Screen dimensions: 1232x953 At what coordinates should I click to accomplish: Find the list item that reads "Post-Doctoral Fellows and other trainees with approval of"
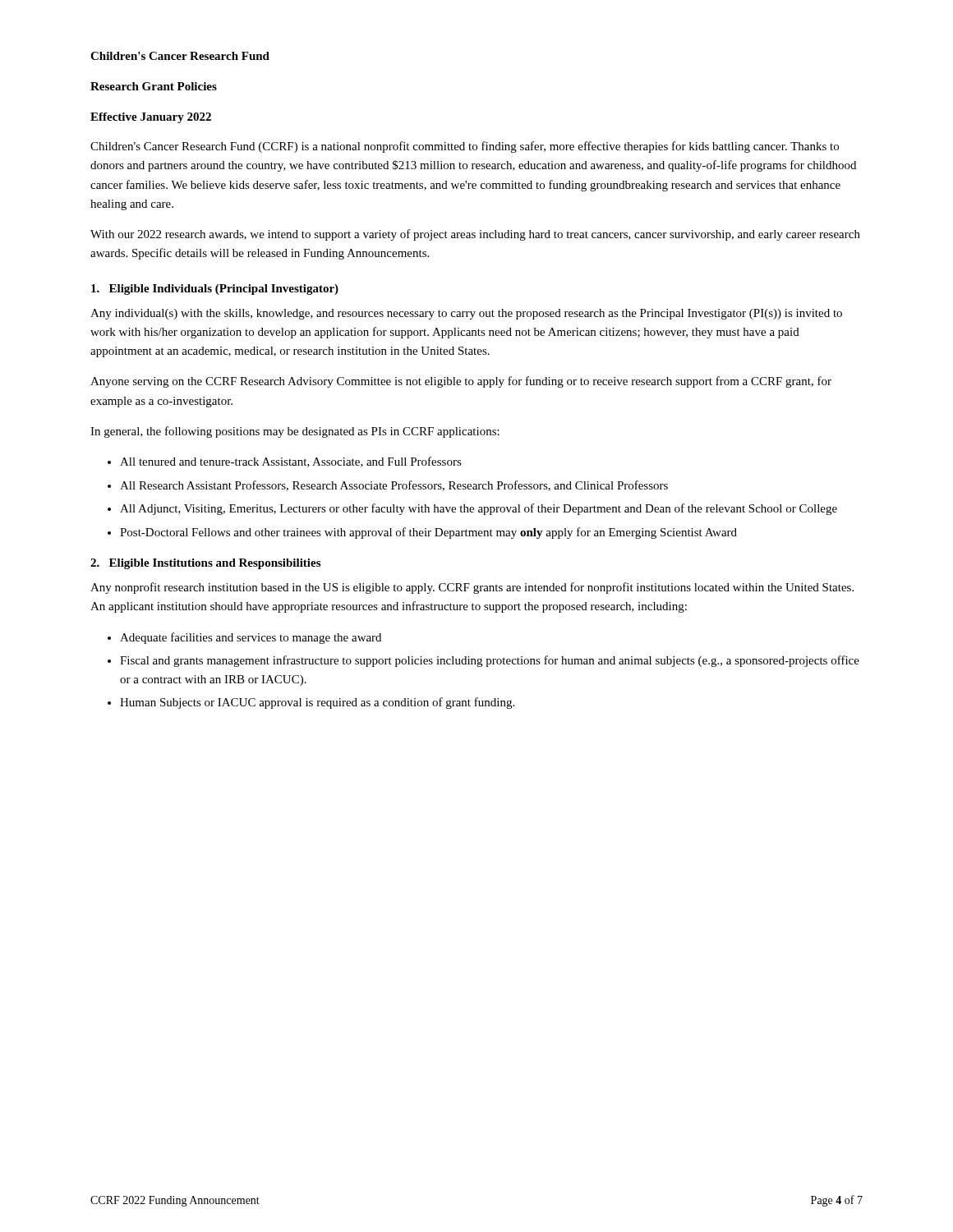[429, 532]
